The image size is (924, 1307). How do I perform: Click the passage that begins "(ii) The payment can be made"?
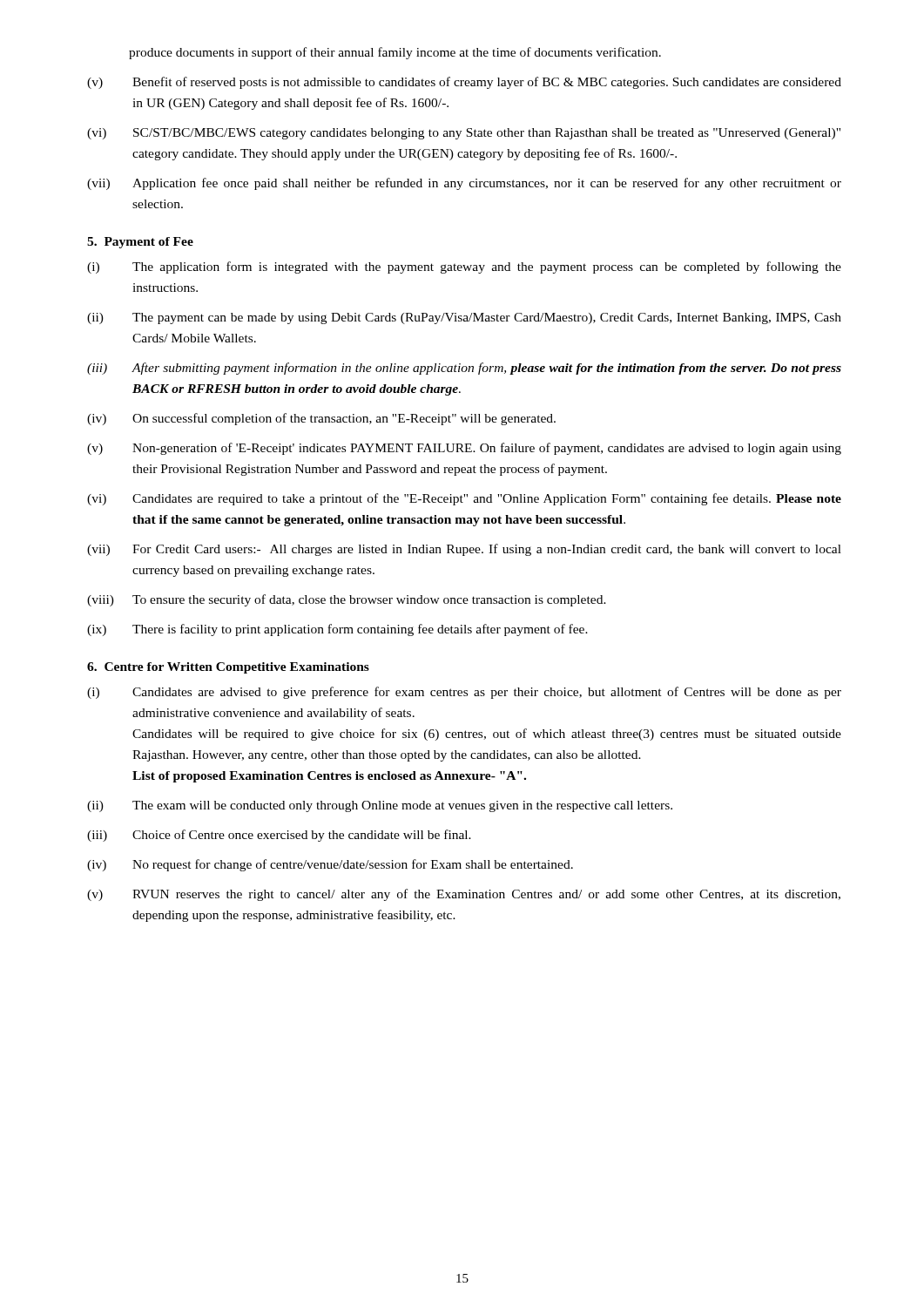tap(464, 328)
